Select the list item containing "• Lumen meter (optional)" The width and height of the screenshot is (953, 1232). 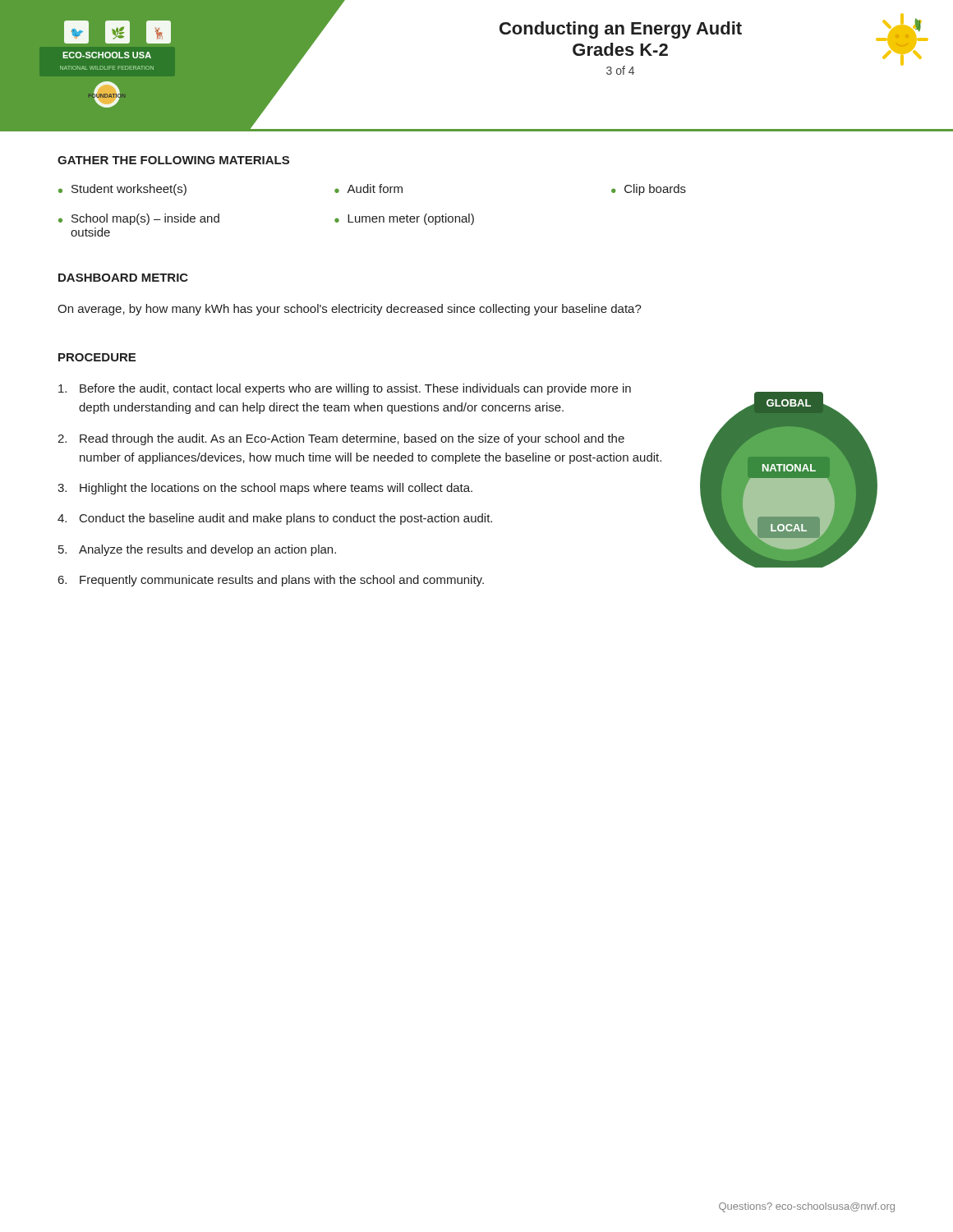click(x=404, y=220)
